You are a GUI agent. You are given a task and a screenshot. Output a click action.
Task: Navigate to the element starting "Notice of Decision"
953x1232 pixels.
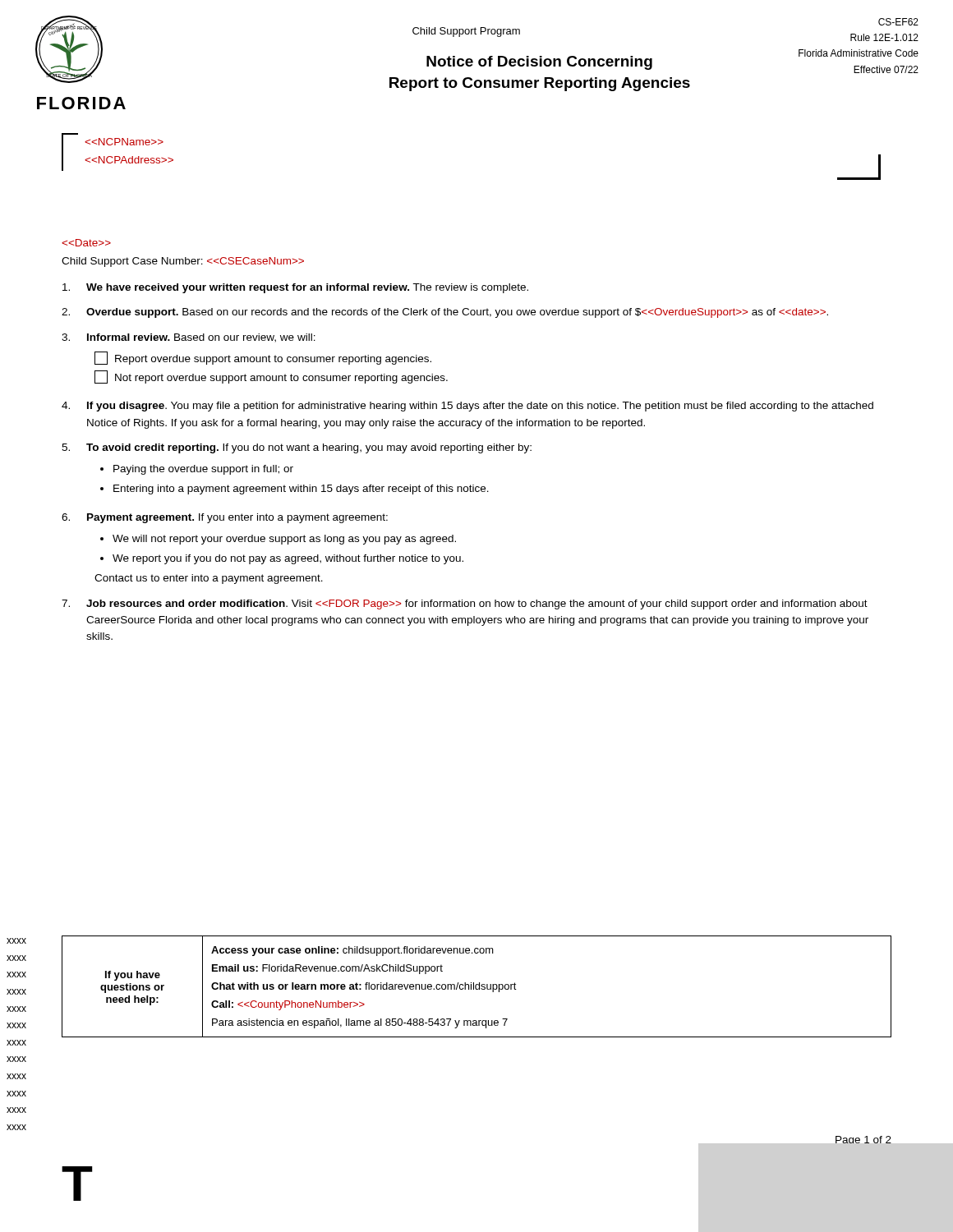pos(539,72)
